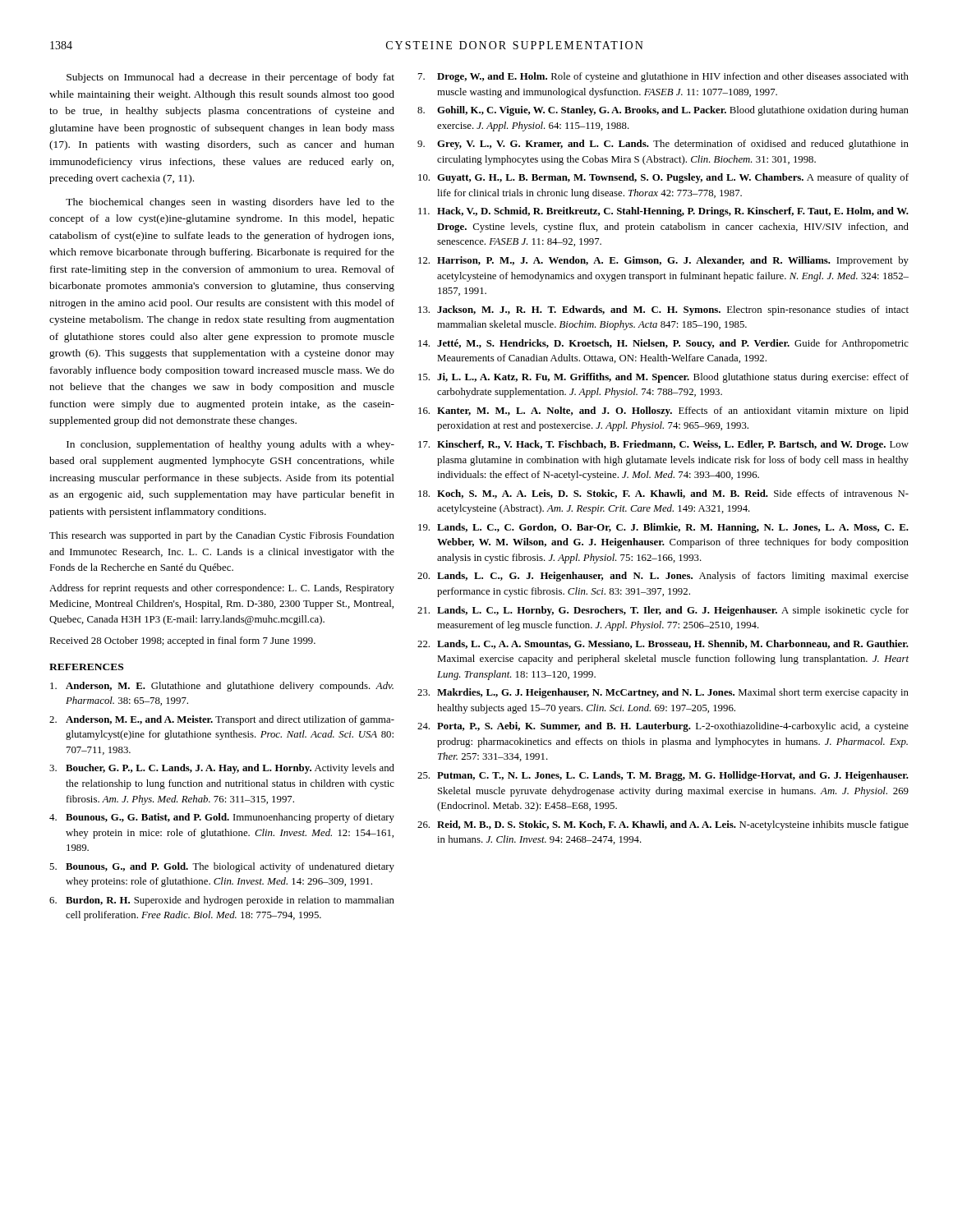Select the passage starting "23. Makrdies, L., G. J. Heigenhauser,"
This screenshot has width=953, height=1232.
pos(663,700)
